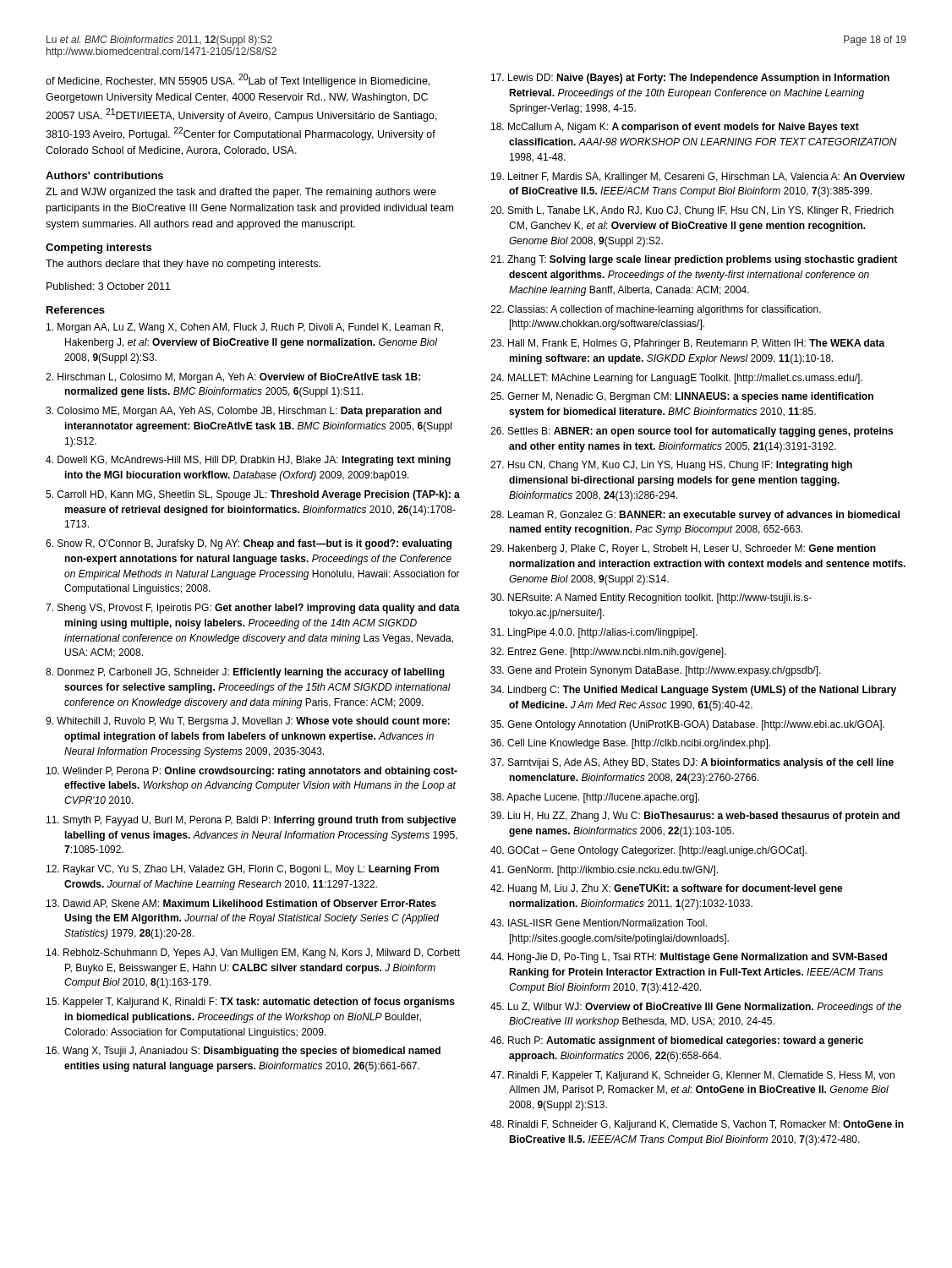Click on the text starting "12. Raykar VC, Yu S, Zhao LH, Valadez"
Image resolution: width=952 pixels, height=1268 pixels.
pos(243,877)
